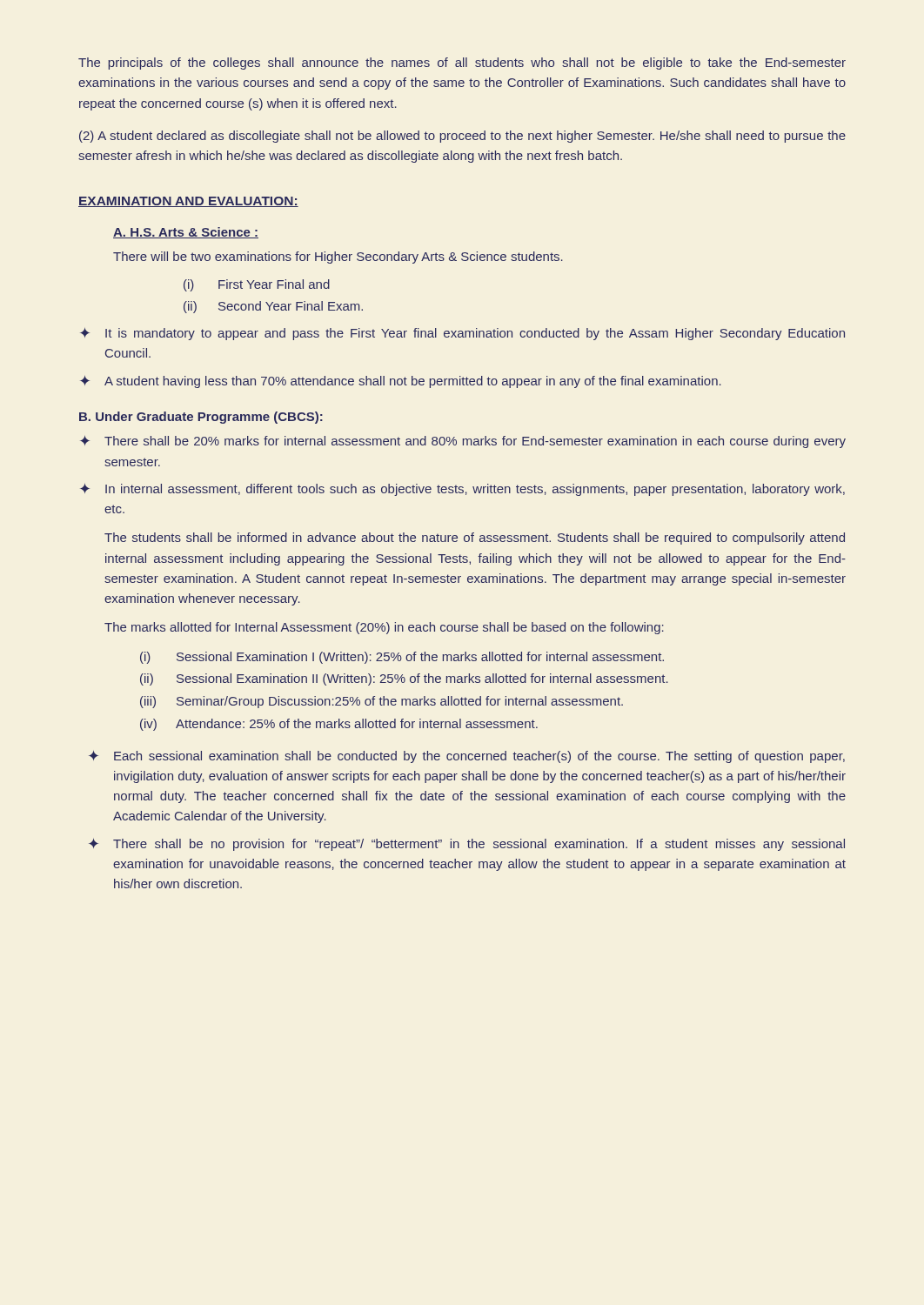
Task: Click on the section header with the text "B. Under Graduate Programme (CBCS):"
Action: (x=201, y=417)
